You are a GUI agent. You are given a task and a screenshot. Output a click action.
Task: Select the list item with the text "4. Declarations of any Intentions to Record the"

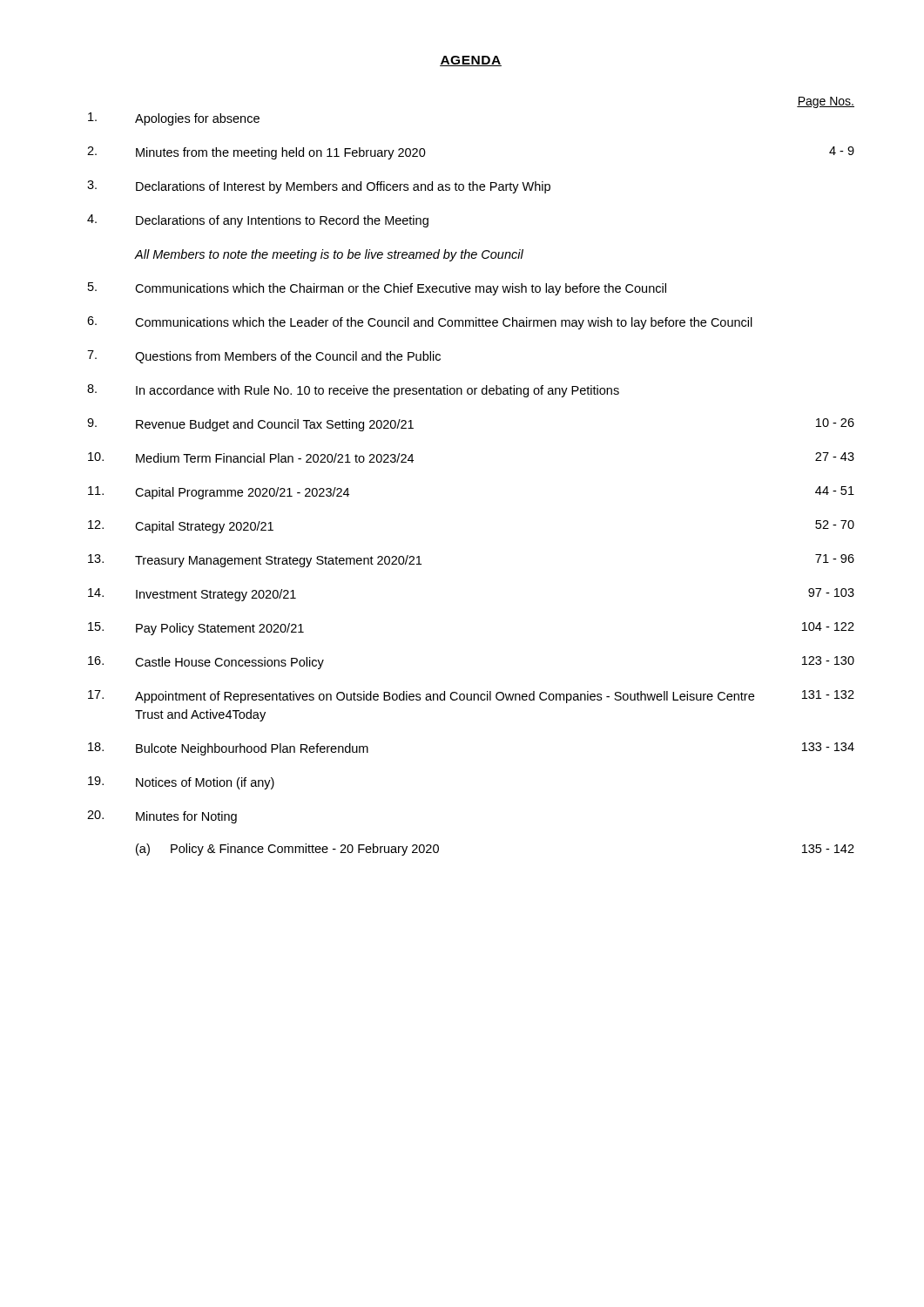coord(432,221)
